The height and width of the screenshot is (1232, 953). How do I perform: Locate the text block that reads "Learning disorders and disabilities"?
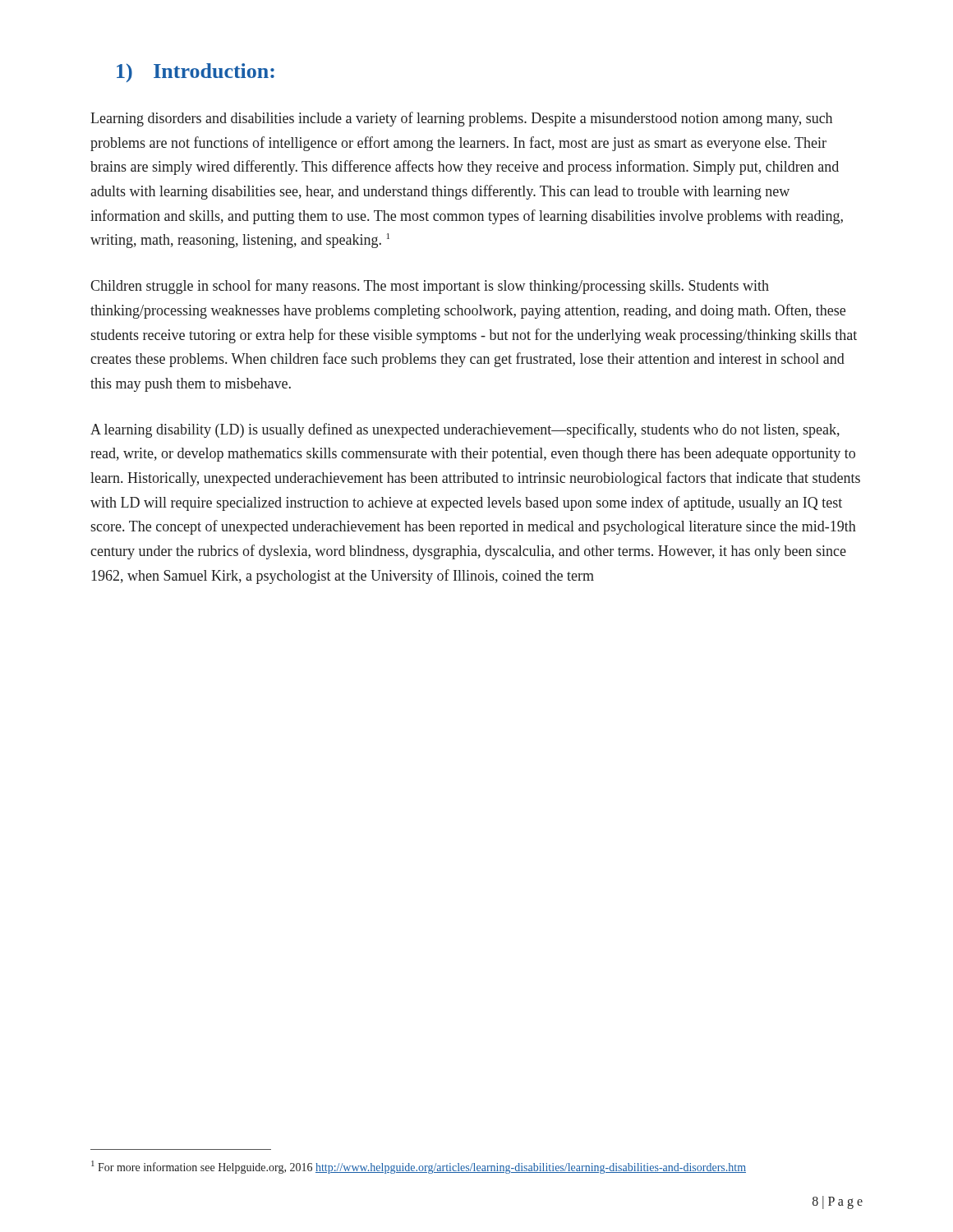click(x=476, y=180)
